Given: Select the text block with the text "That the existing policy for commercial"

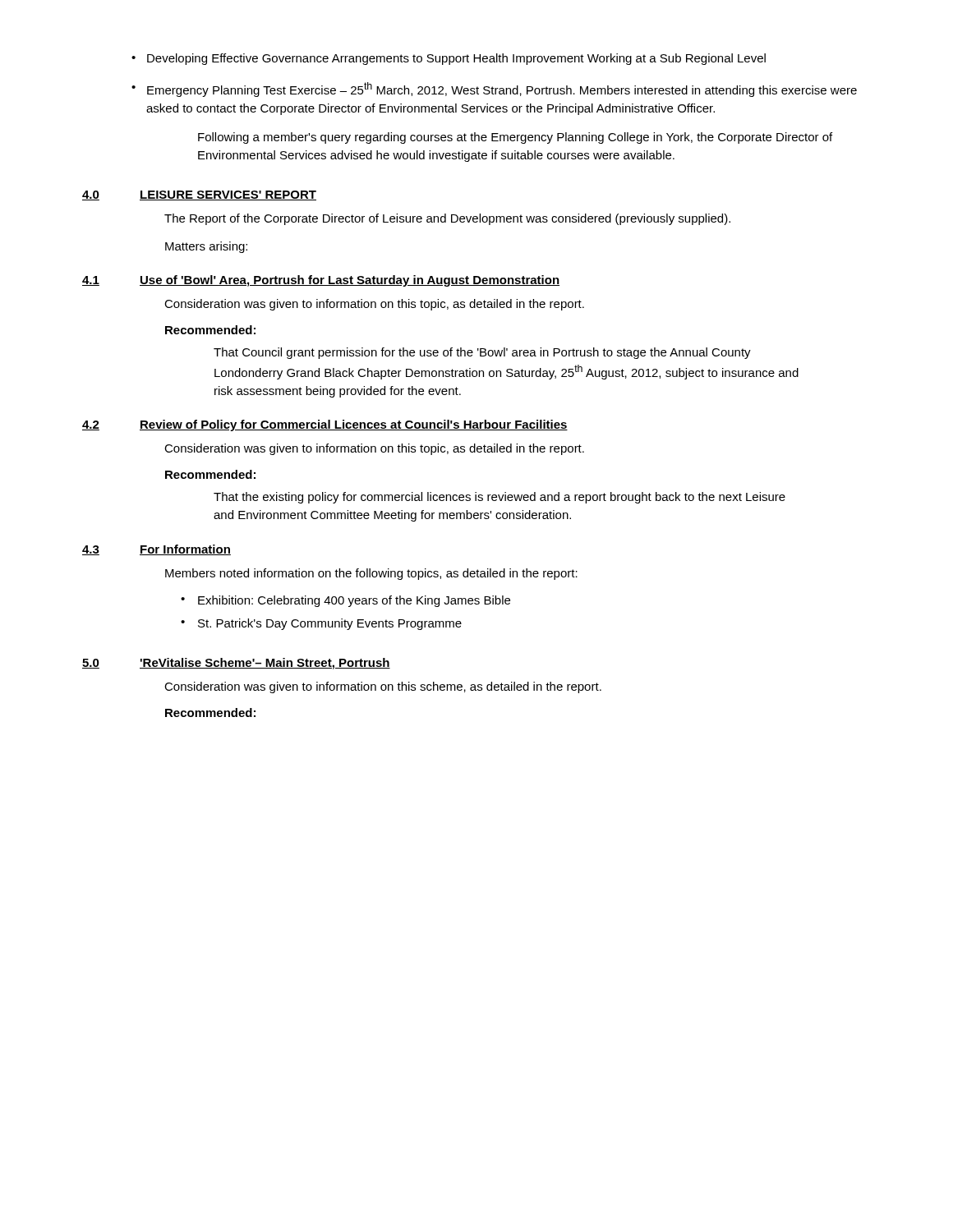Looking at the screenshot, I should 500,505.
